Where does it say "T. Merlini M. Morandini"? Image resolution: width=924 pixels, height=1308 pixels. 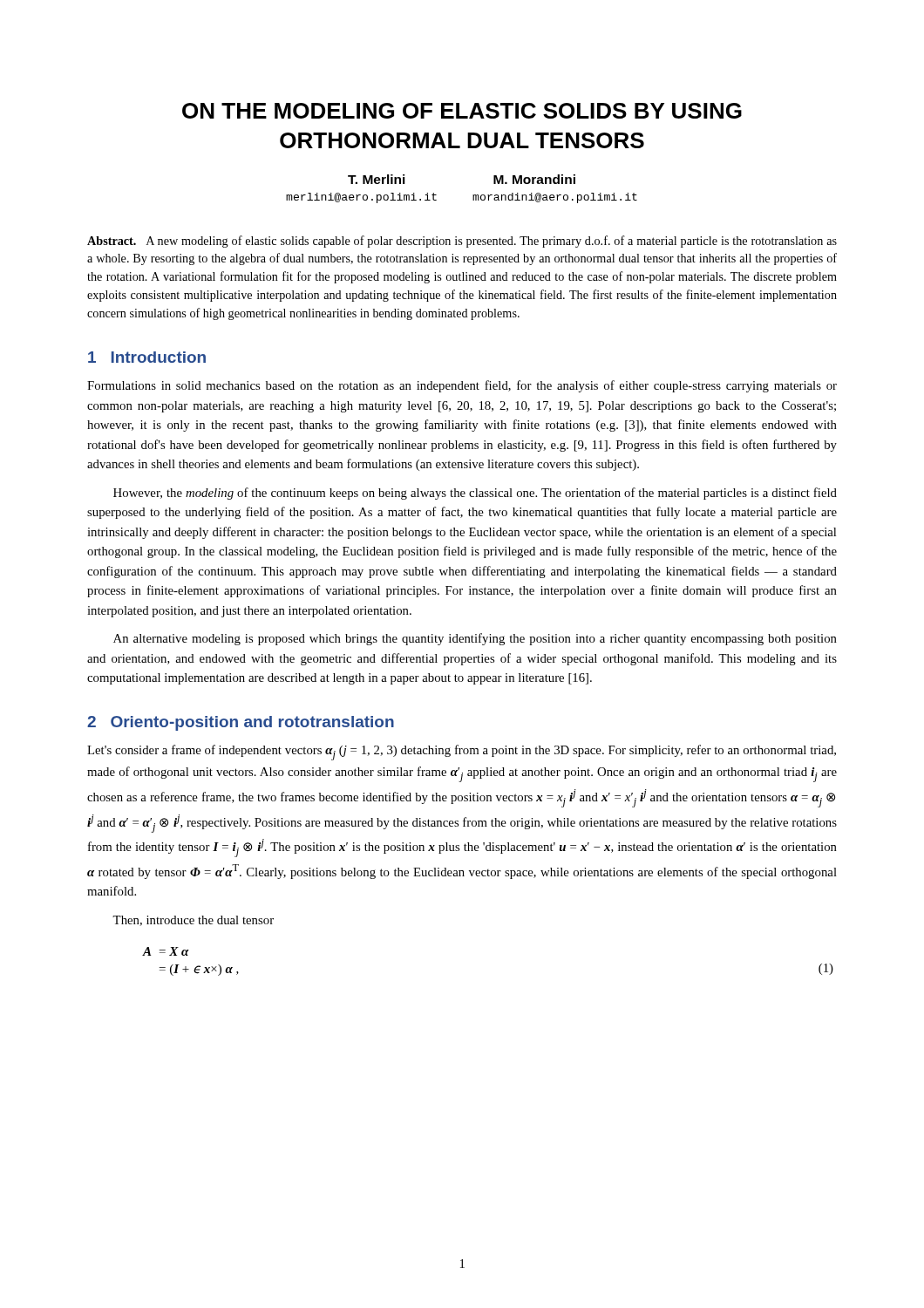click(x=377, y=178)
